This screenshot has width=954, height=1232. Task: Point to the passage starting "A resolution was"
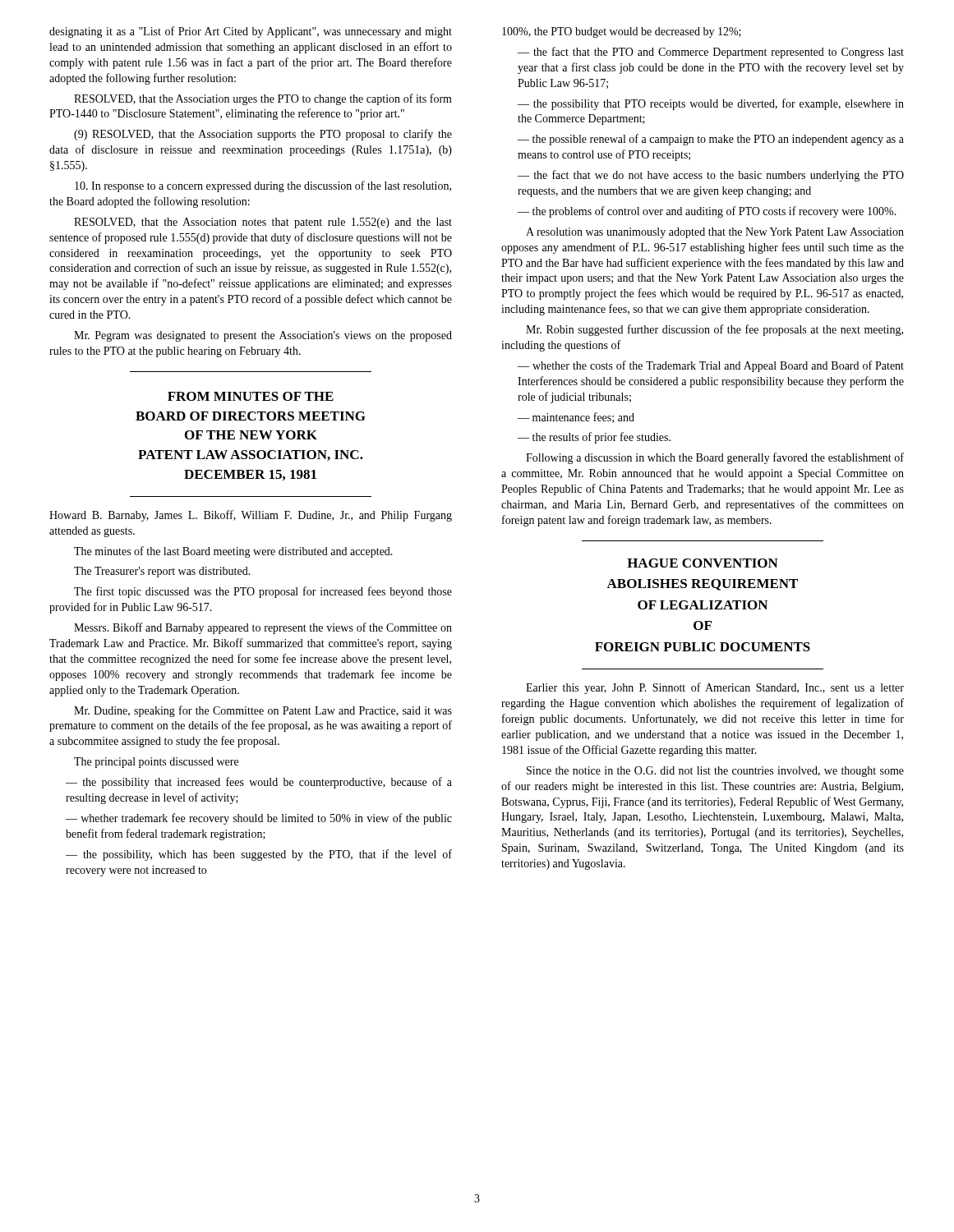tap(703, 271)
